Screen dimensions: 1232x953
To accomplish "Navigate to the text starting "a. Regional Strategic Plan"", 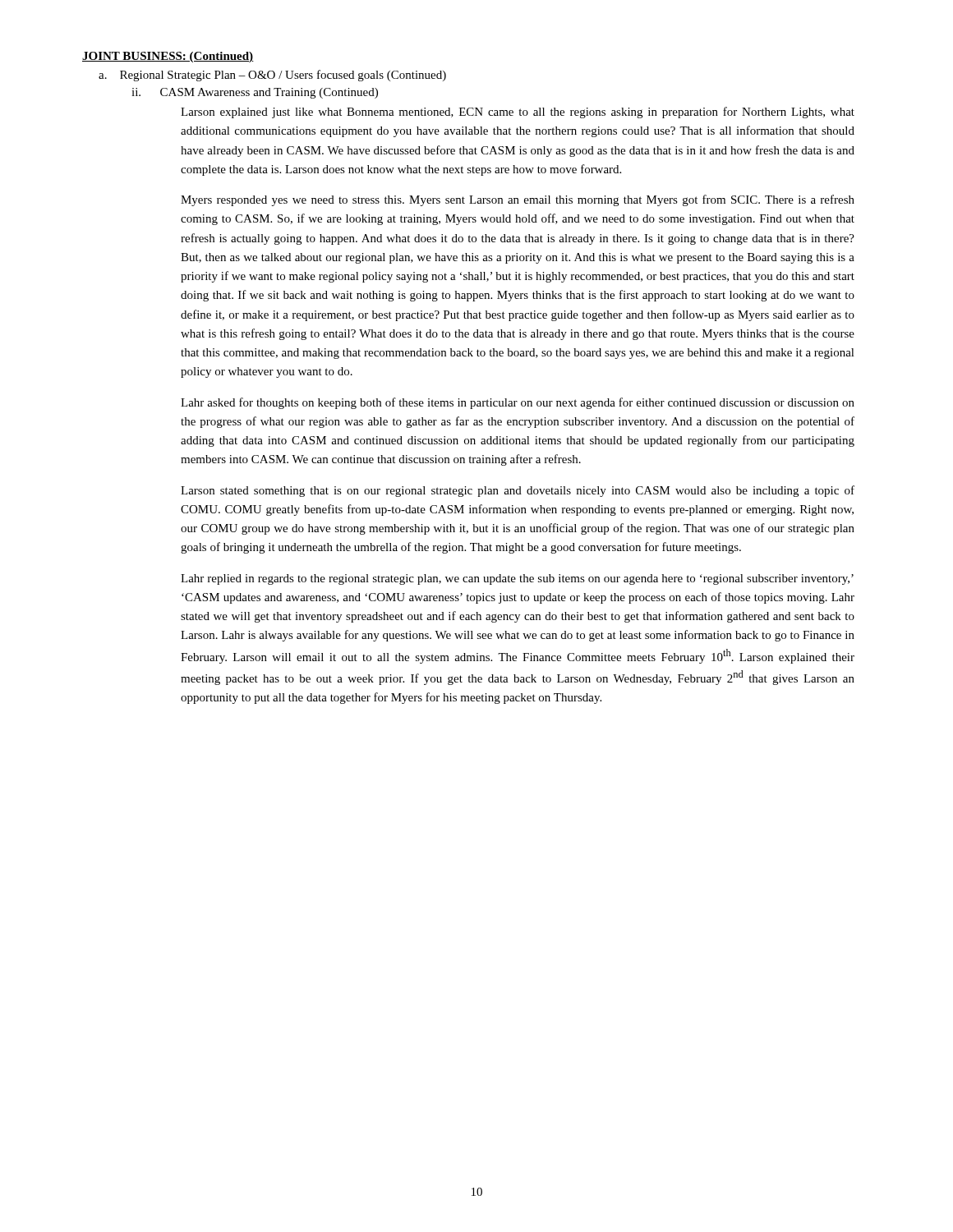I will 272,75.
